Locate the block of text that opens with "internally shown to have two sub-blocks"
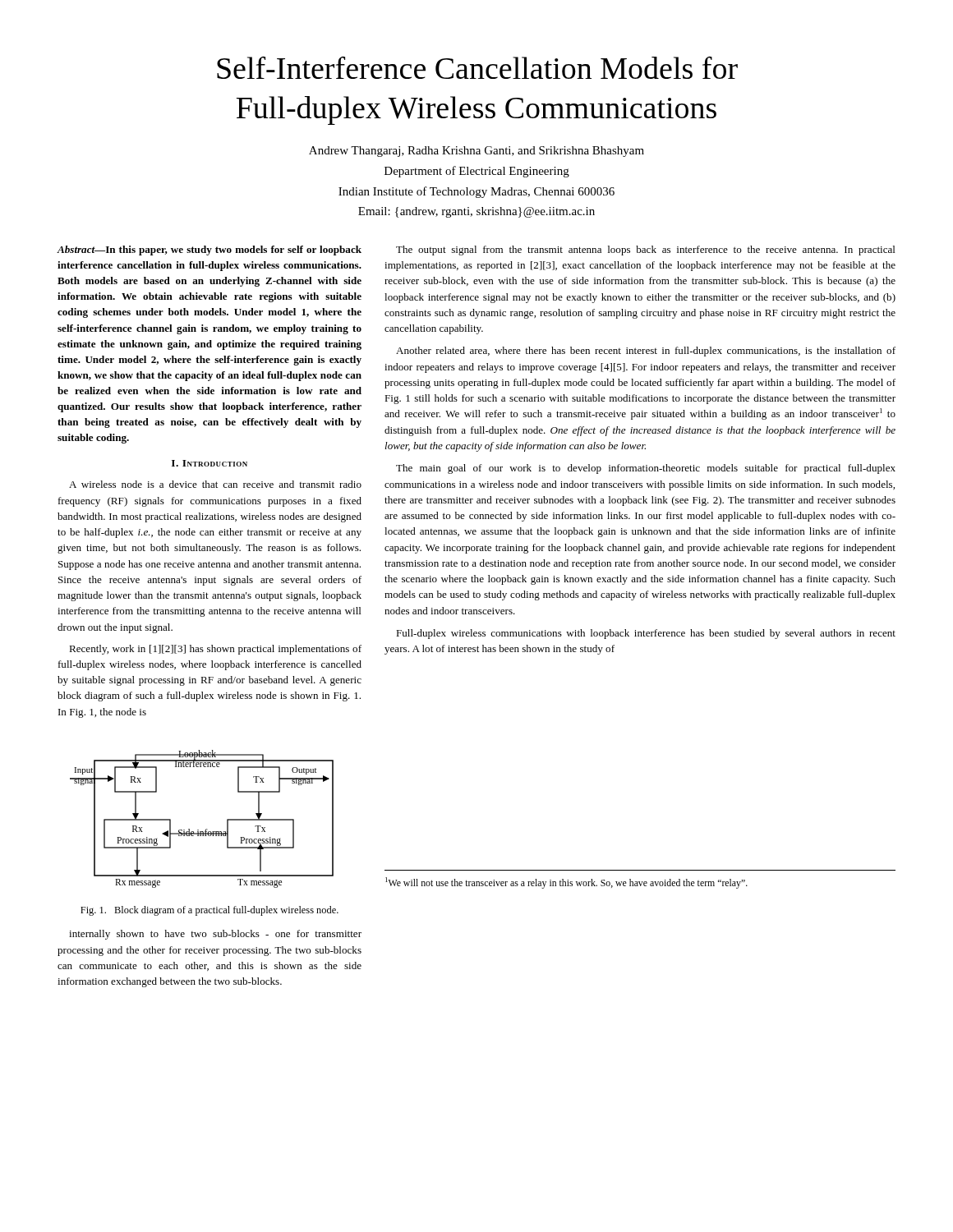The height and width of the screenshot is (1232, 953). 209,957
